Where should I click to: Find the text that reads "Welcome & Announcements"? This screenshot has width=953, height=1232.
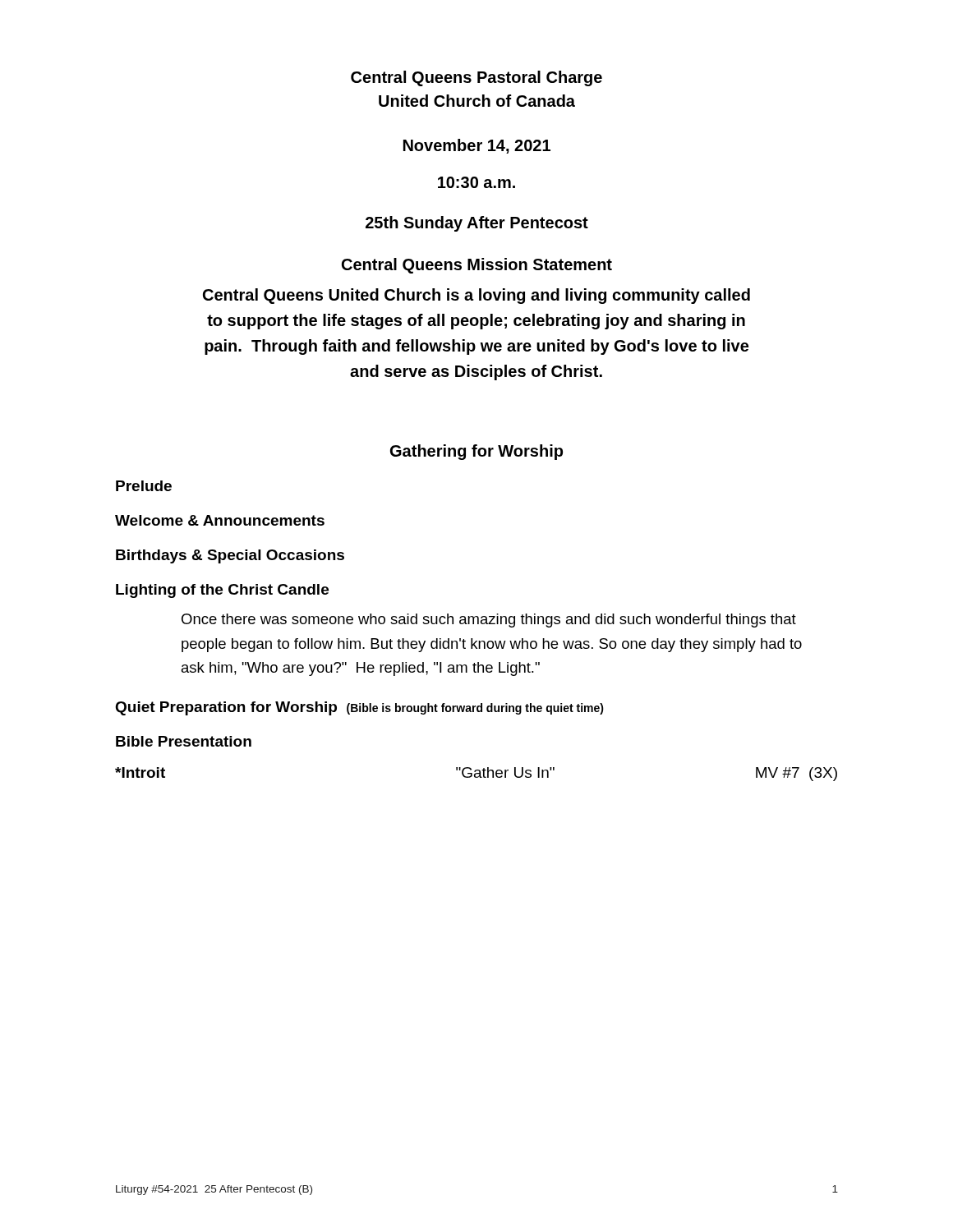click(220, 520)
